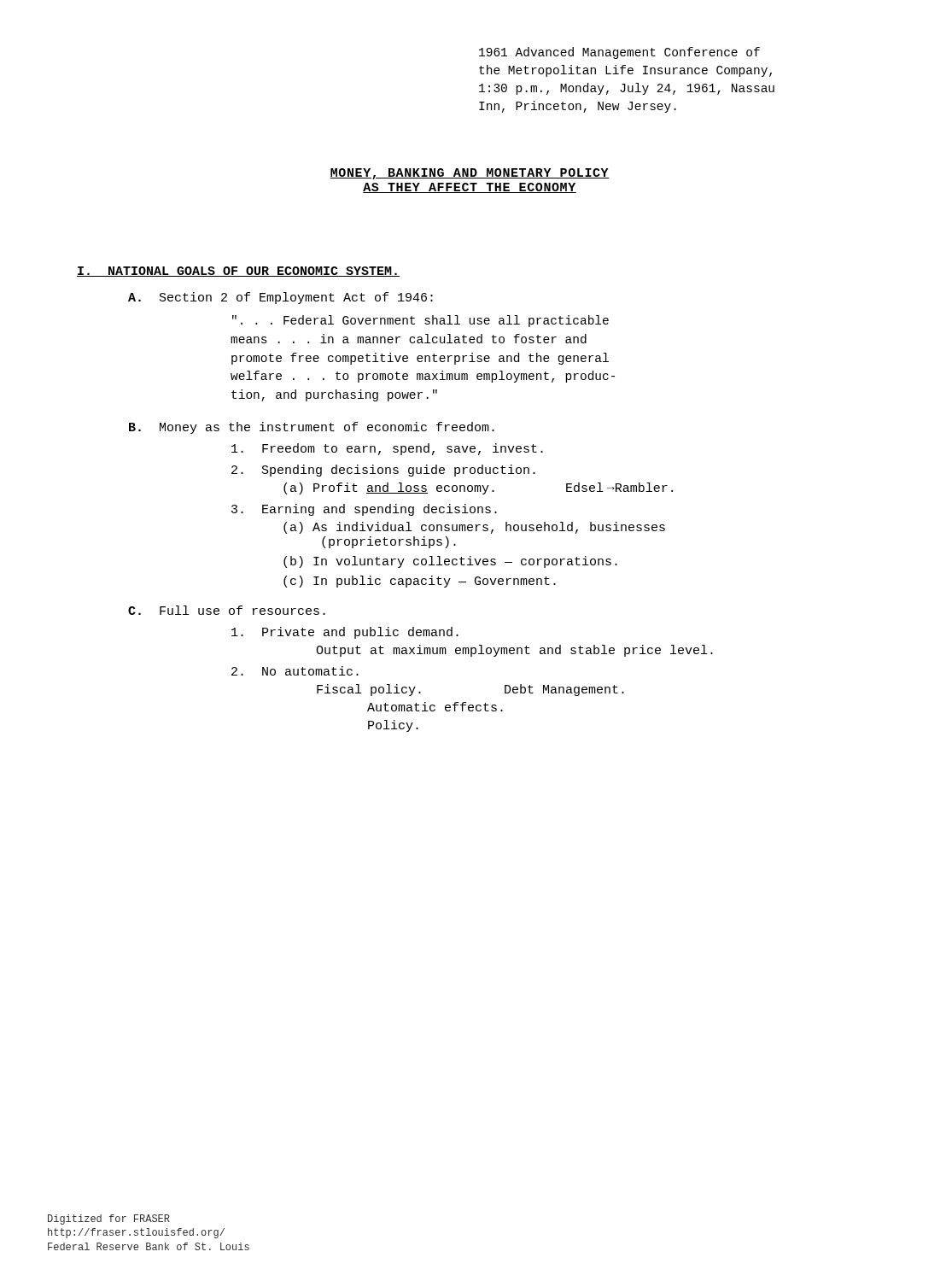This screenshot has width=952, height=1281.
Task: Point to "2. No automatic."
Action: pyautogui.click(x=296, y=672)
